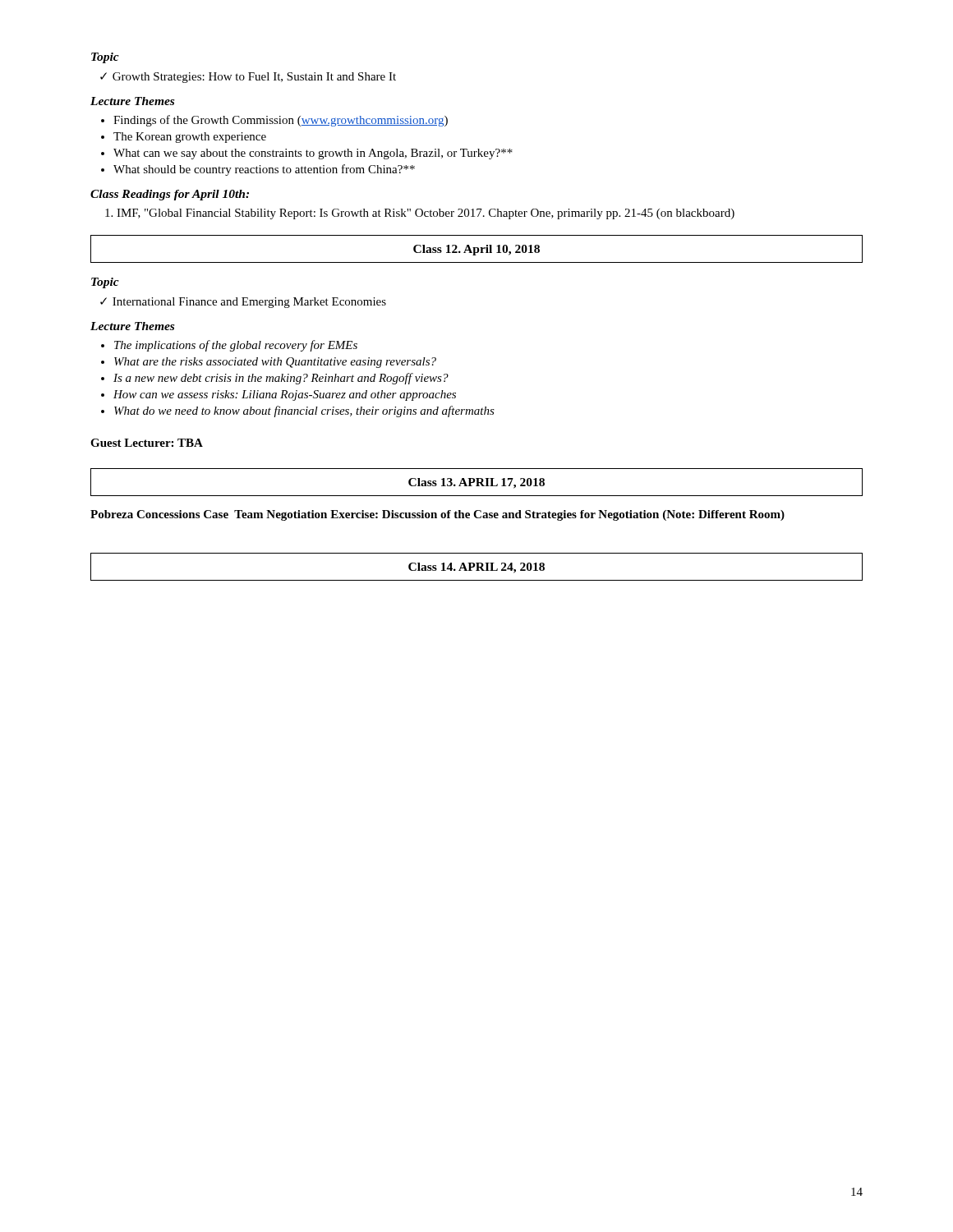Click on the list item with the text "IMF, "Global Financial"
Screen dimensions: 1232x953
426,213
